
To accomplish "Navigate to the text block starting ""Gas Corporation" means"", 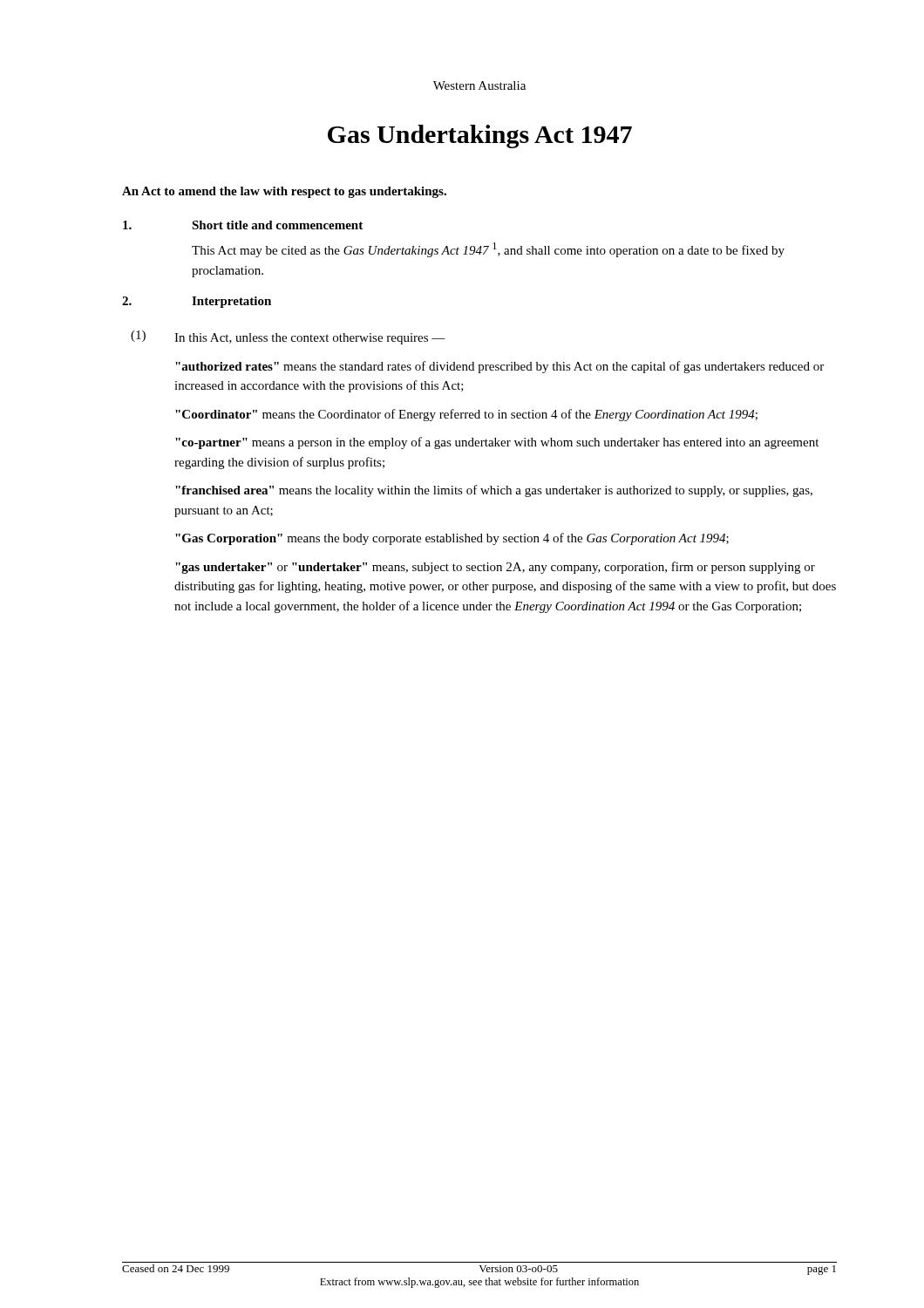I will click(x=452, y=538).
